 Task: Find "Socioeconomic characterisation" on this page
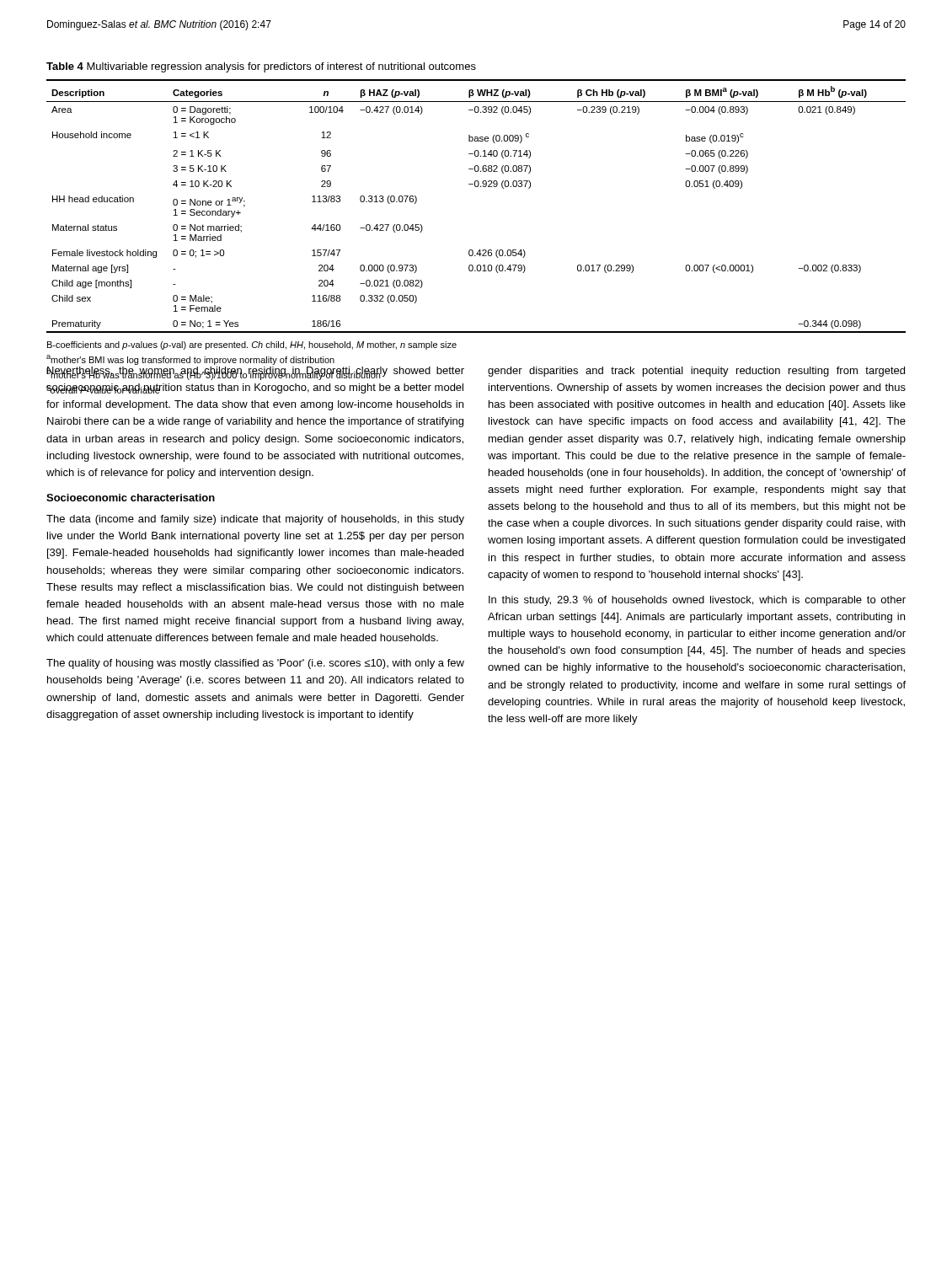pos(131,498)
